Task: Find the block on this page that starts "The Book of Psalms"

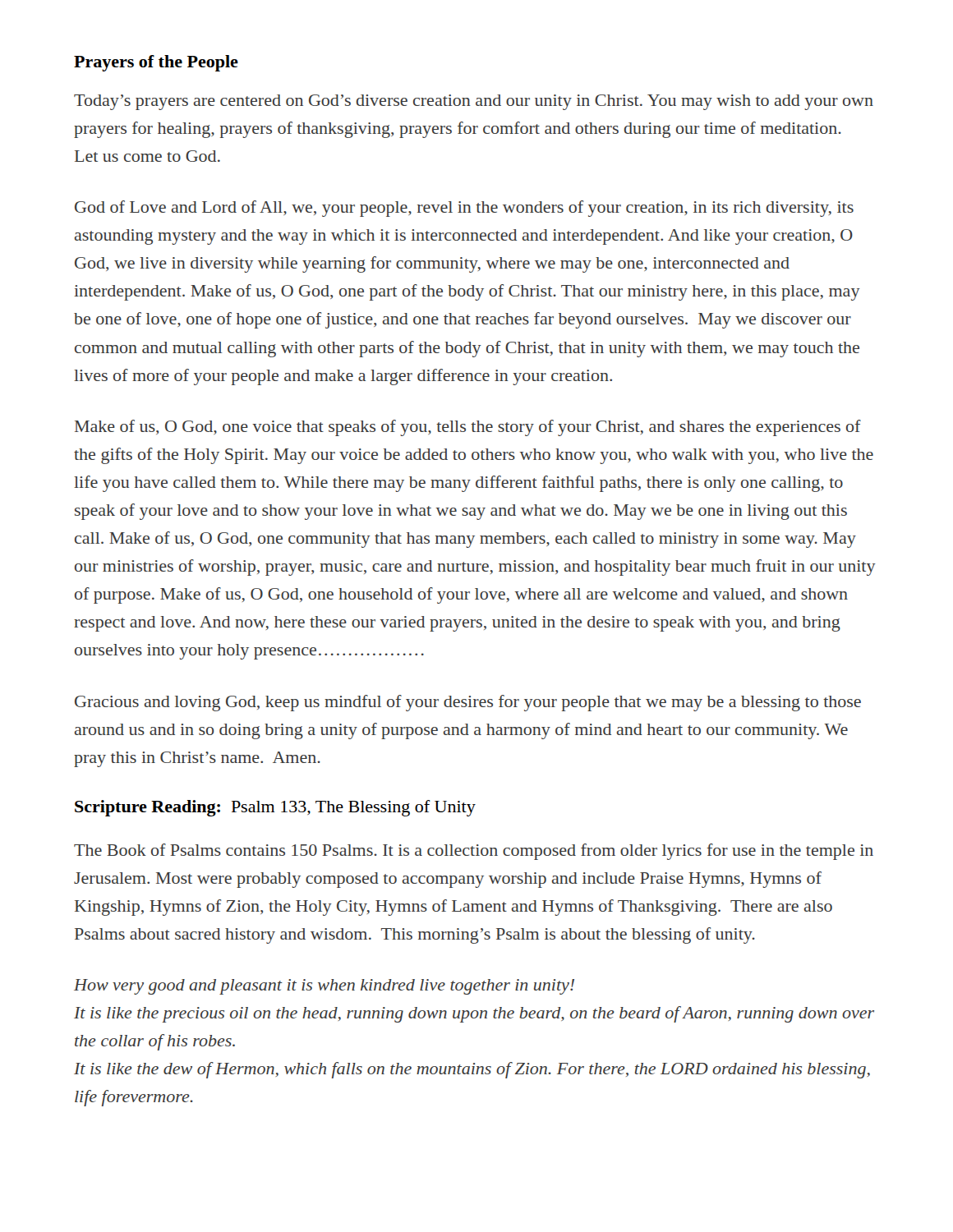Action: pyautogui.click(x=474, y=891)
